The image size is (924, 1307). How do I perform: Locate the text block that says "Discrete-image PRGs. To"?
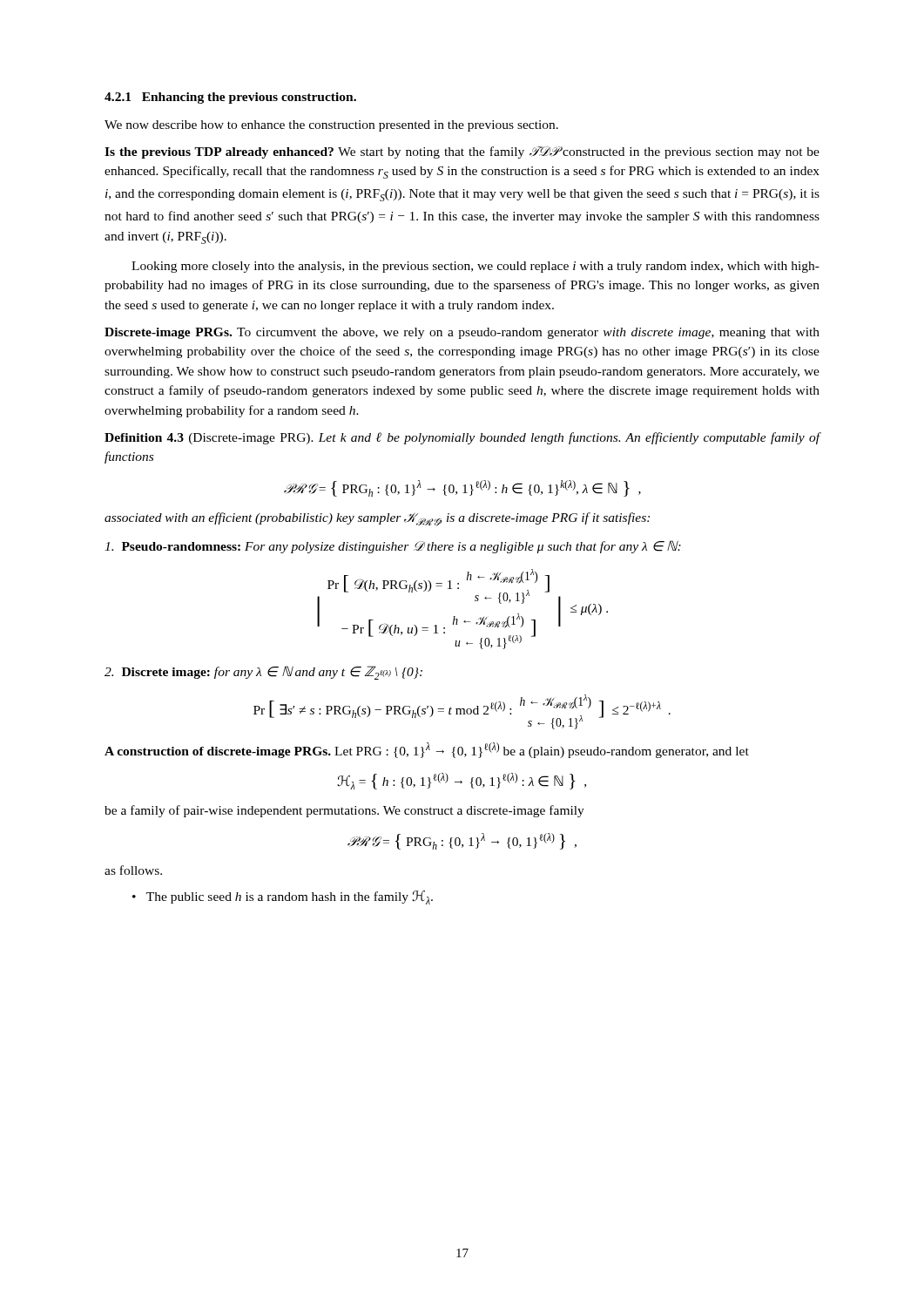(x=462, y=371)
